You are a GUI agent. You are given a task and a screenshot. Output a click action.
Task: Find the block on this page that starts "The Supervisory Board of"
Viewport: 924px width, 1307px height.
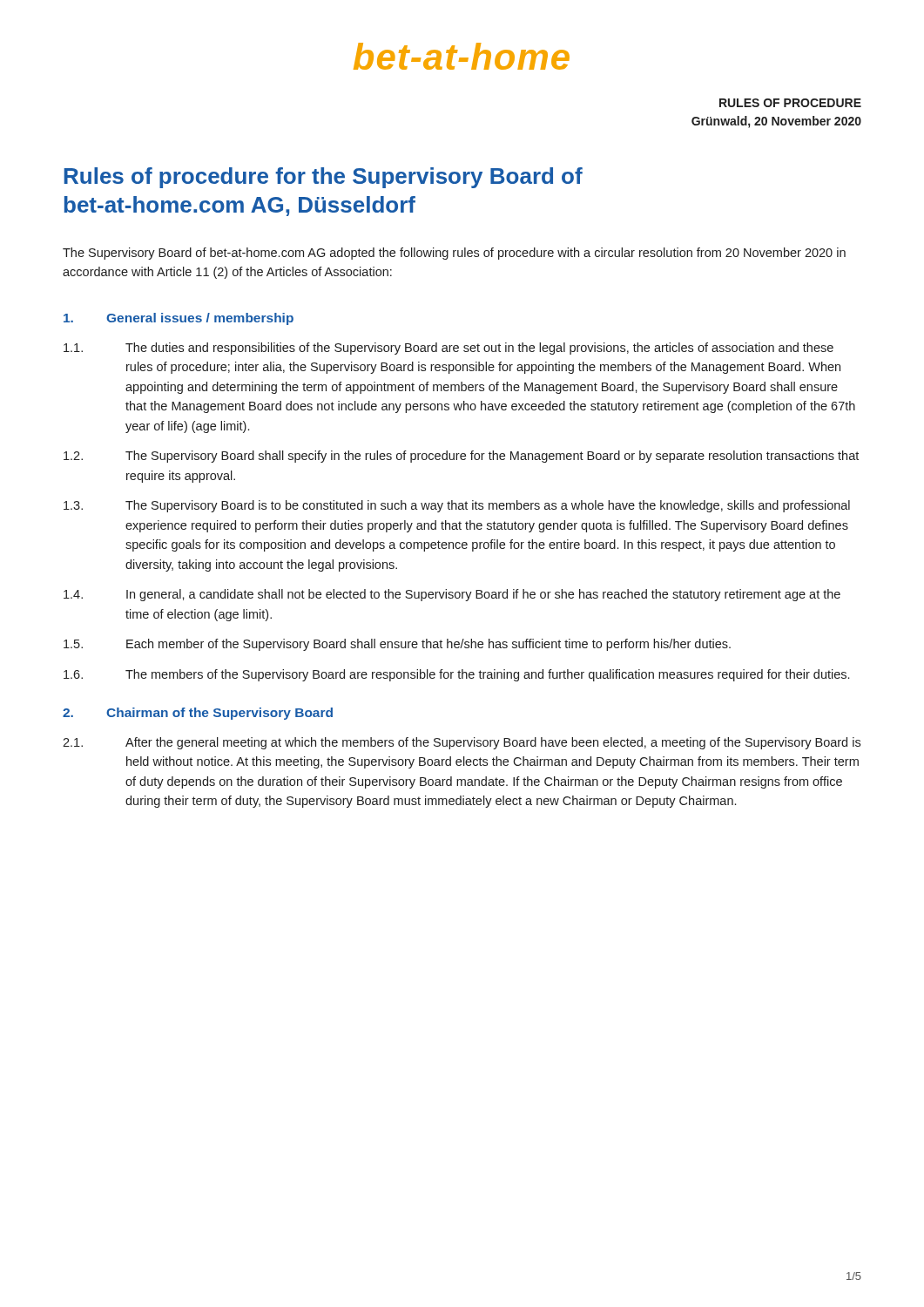coord(454,262)
